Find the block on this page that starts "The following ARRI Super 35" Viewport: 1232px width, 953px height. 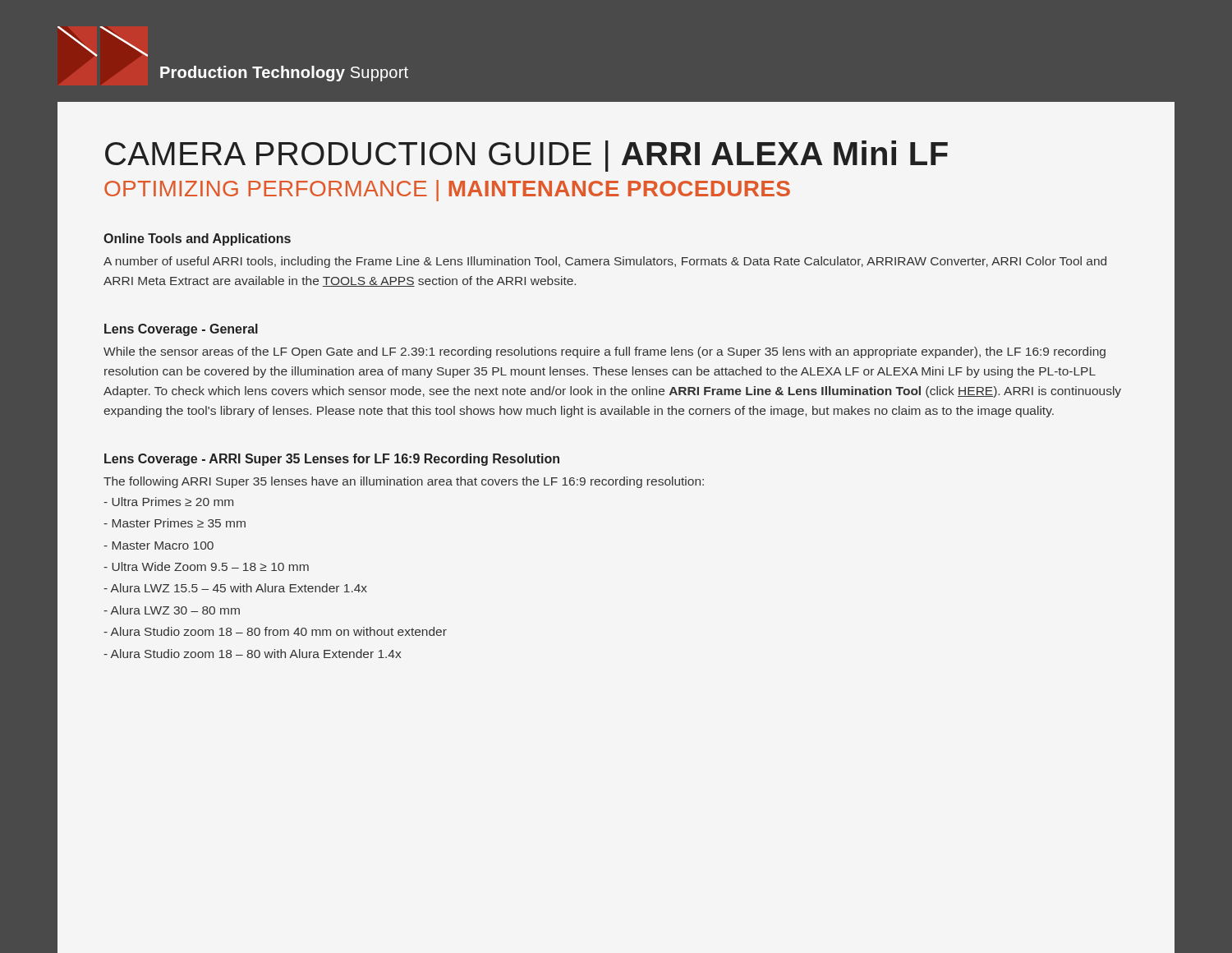coord(616,482)
